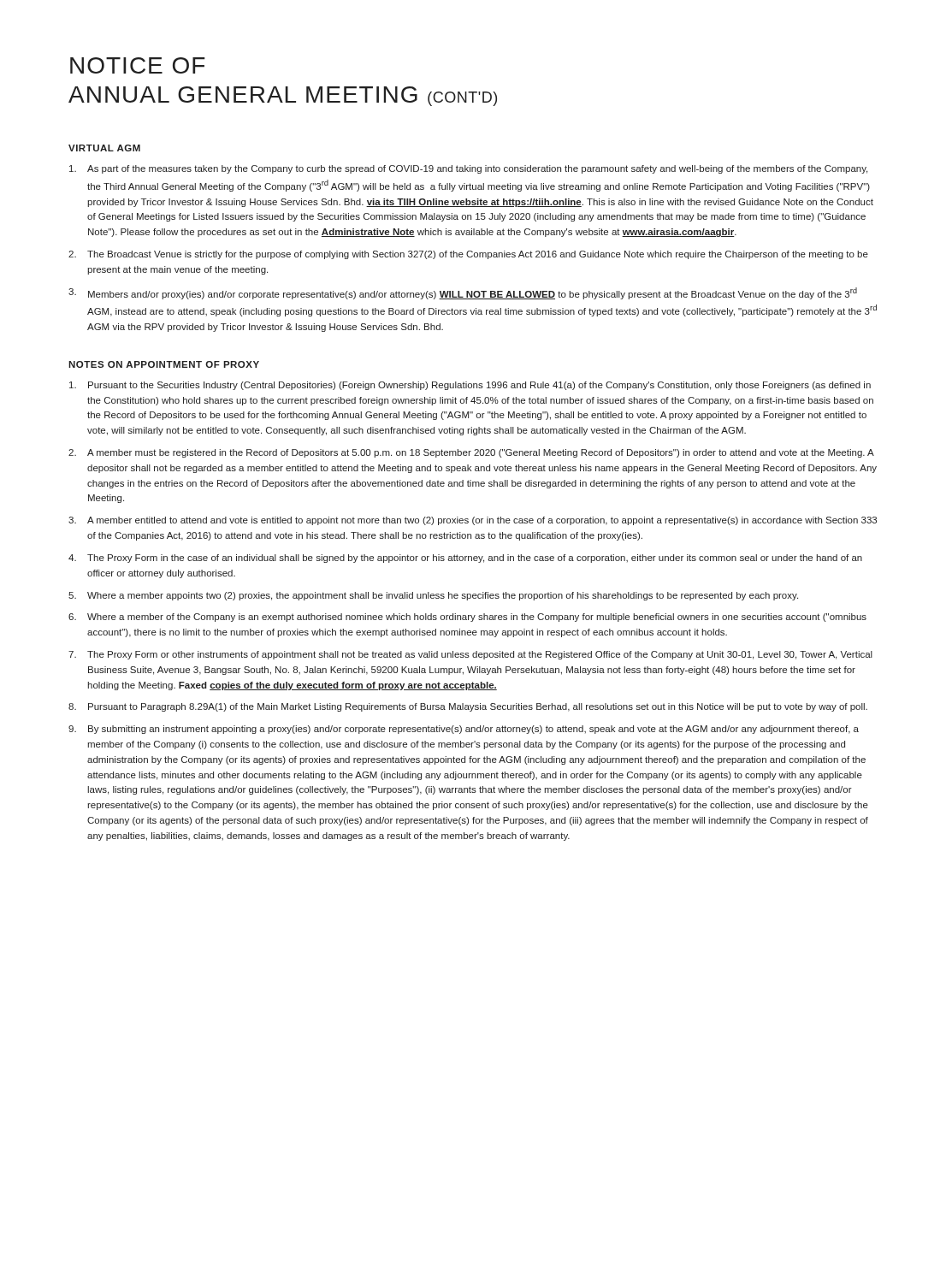Navigate to the element starting "8. Pursuant to Paragraph 8.29A(1) of the Main"
The height and width of the screenshot is (1283, 952).
pos(476,708)
